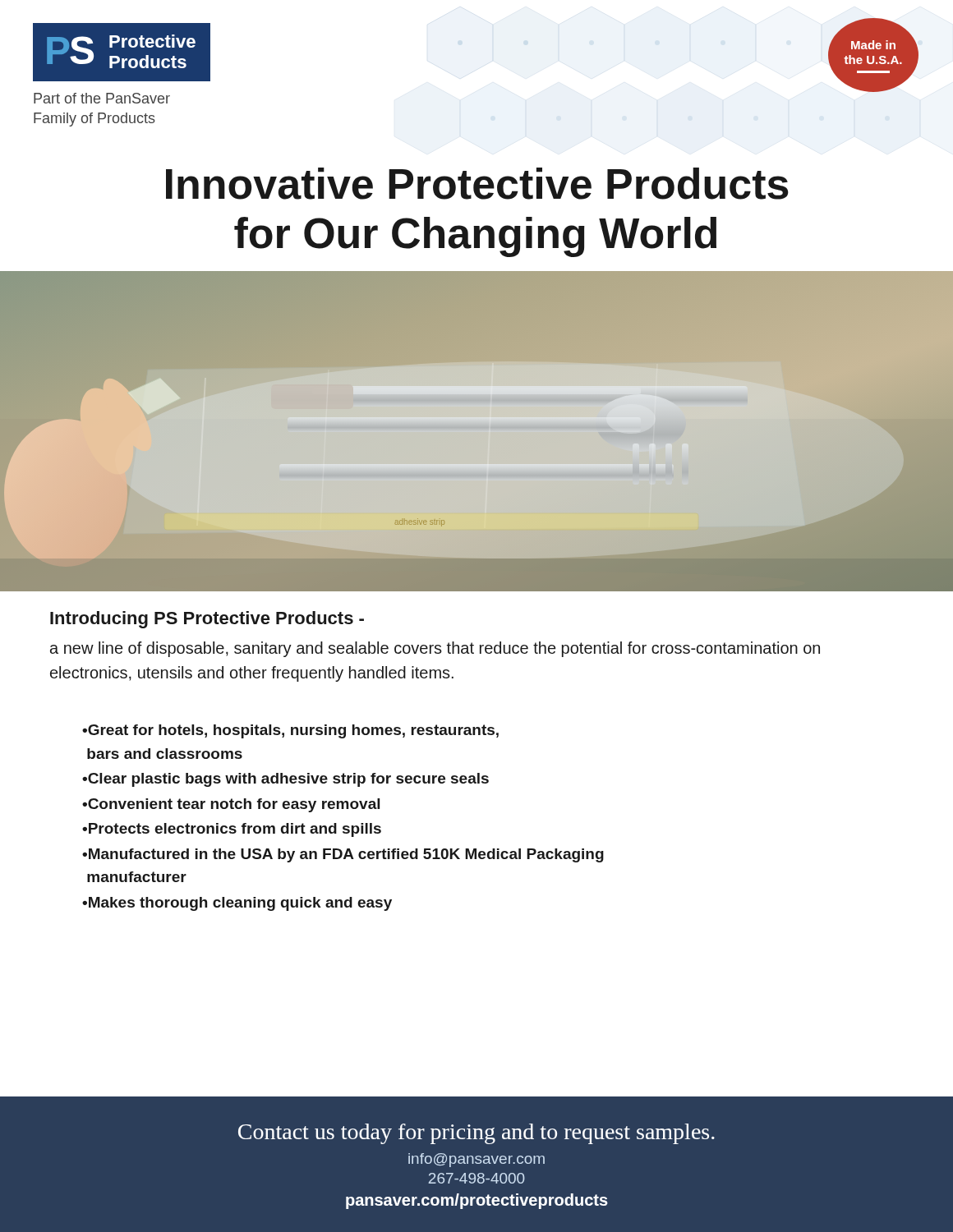The image size is (953, 1232).
Task: Locate the illustration
Action: (665, 80)
